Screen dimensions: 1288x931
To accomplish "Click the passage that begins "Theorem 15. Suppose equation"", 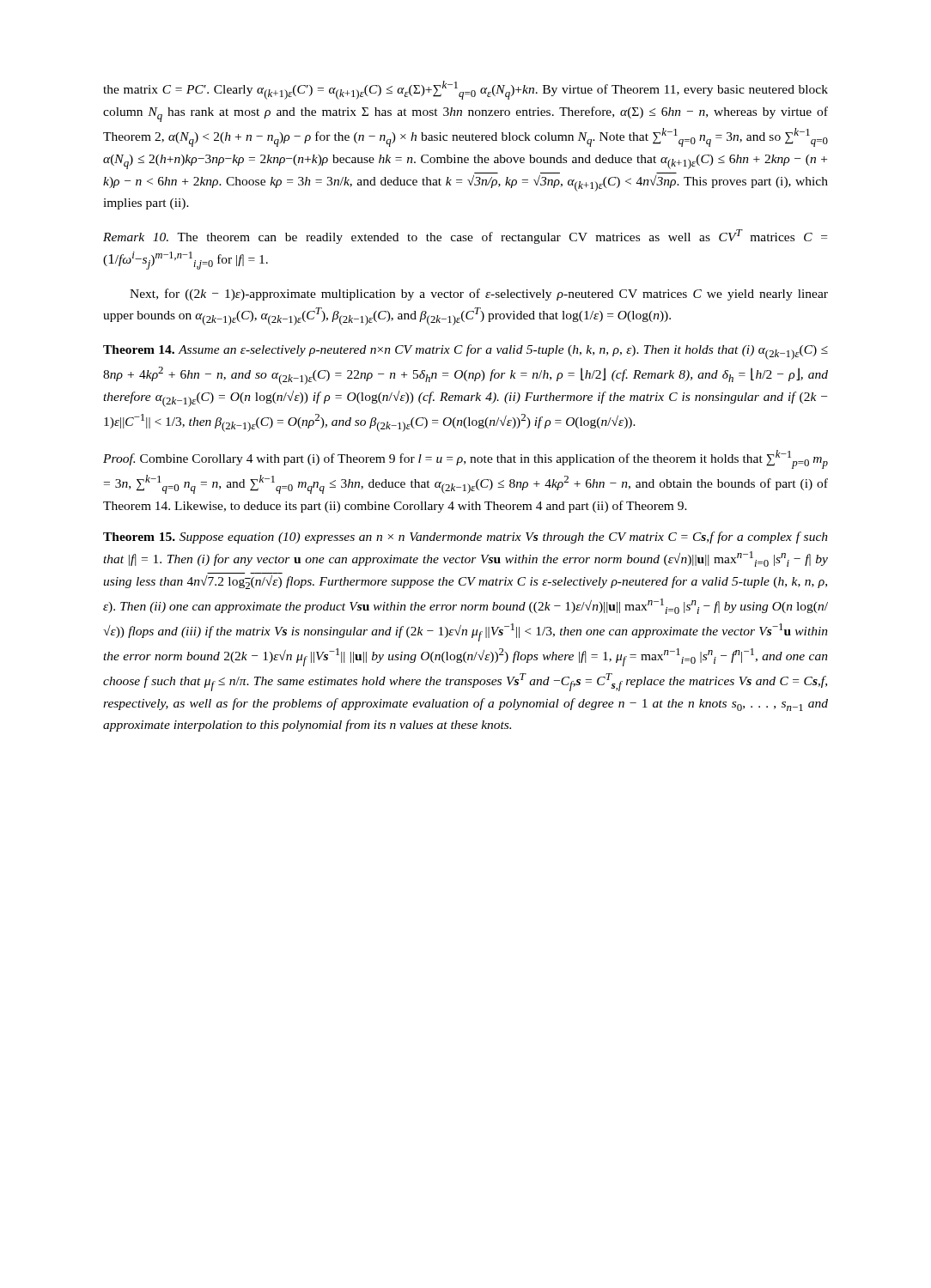I will (x=466, y=631).
